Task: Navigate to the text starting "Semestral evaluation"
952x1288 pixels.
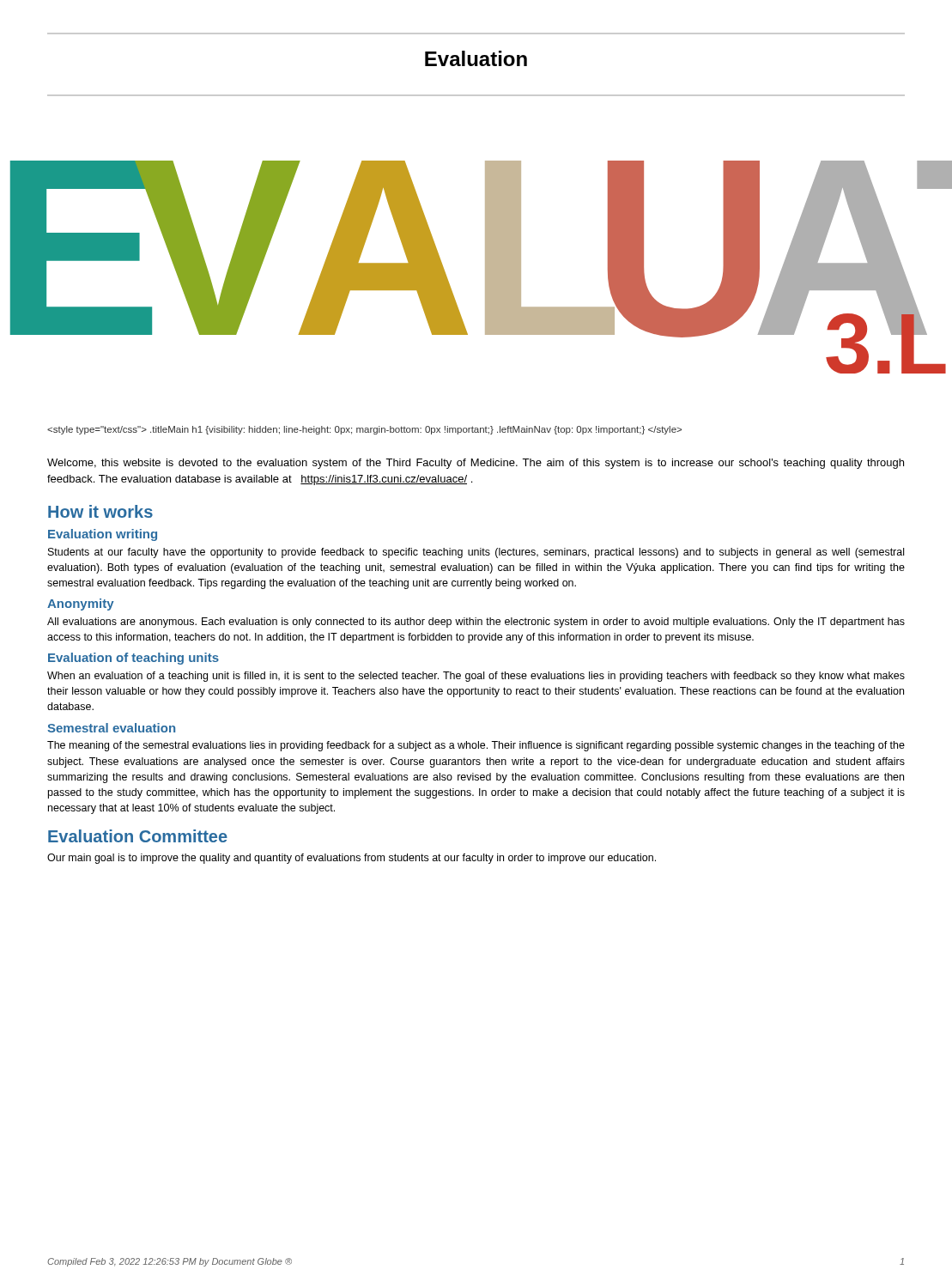Action: [112, 727]
